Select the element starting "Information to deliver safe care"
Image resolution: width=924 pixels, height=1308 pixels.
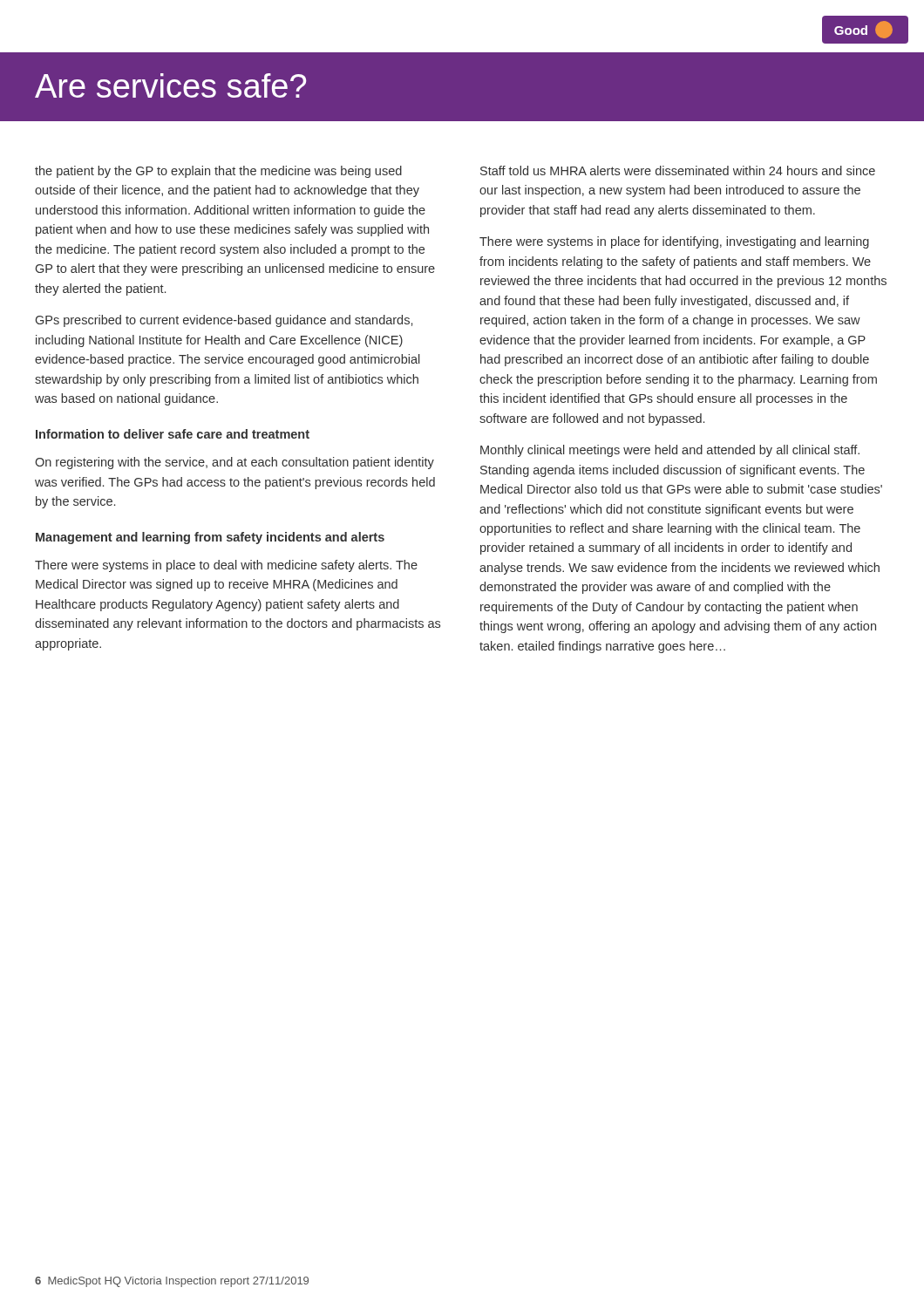click(x=240, y=434)
